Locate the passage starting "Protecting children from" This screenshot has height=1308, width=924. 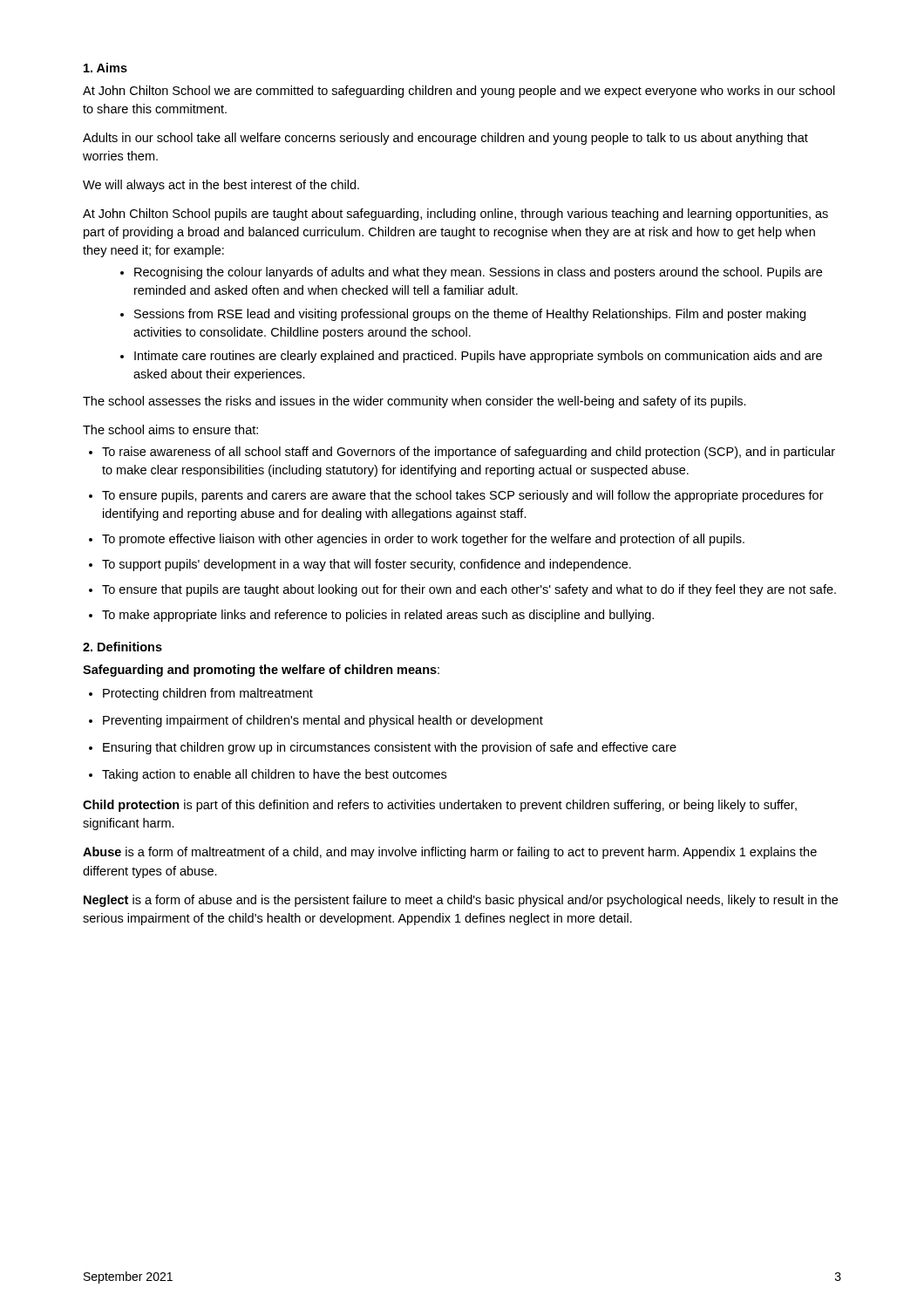pos(207,694)
